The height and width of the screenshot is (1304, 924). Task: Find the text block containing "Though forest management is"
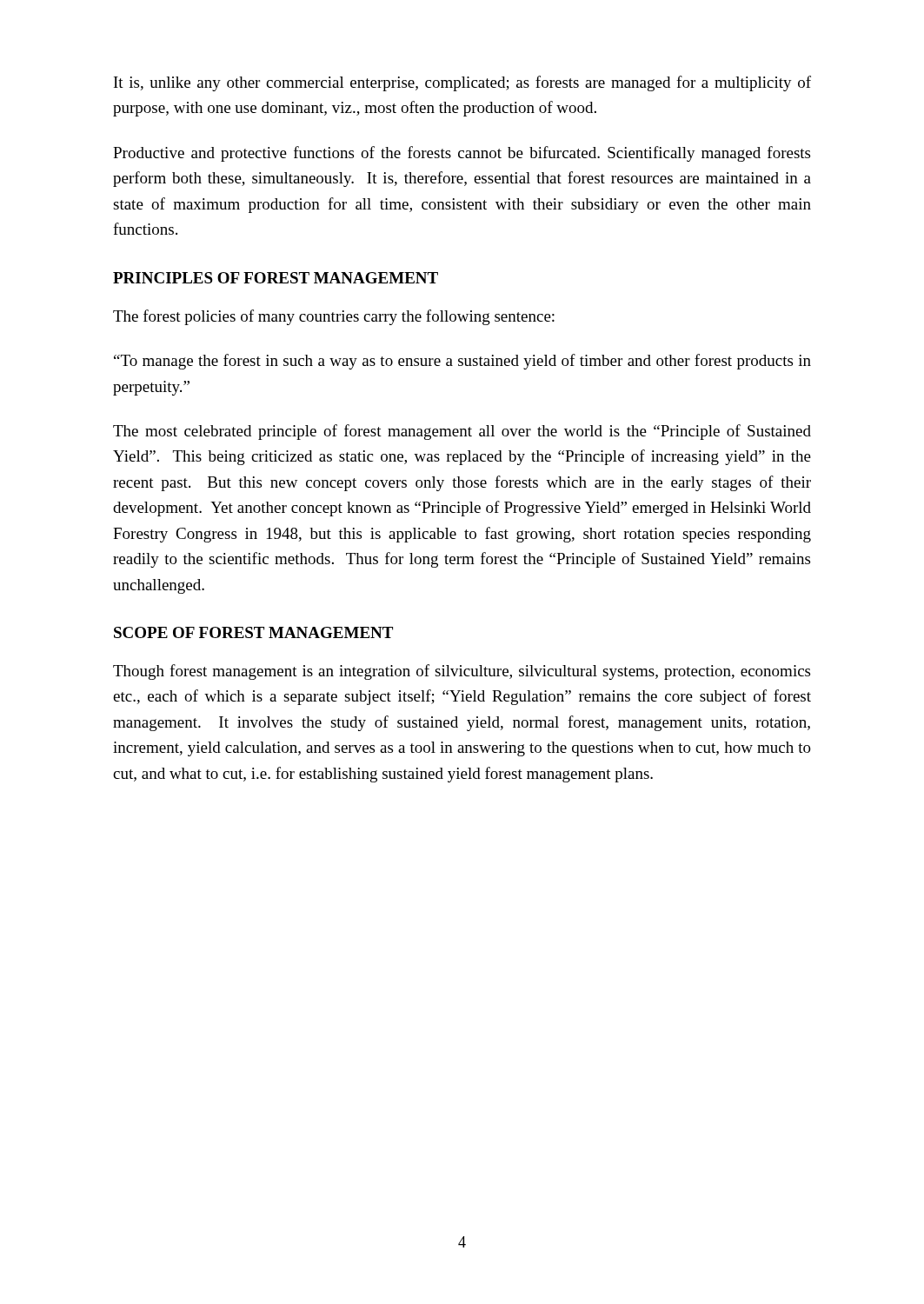[x=462, y=722]
